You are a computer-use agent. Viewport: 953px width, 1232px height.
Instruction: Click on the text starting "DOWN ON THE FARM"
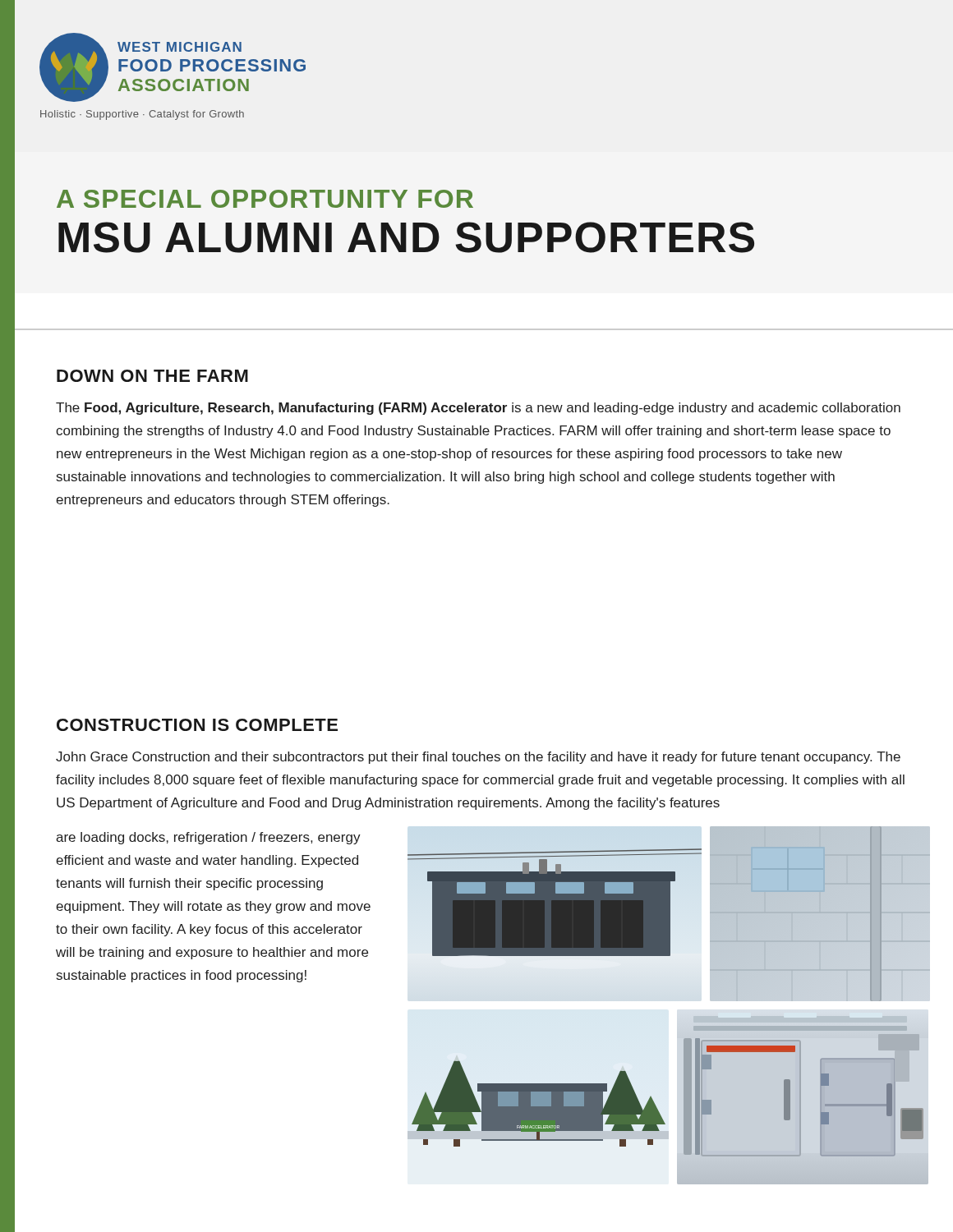153,376
